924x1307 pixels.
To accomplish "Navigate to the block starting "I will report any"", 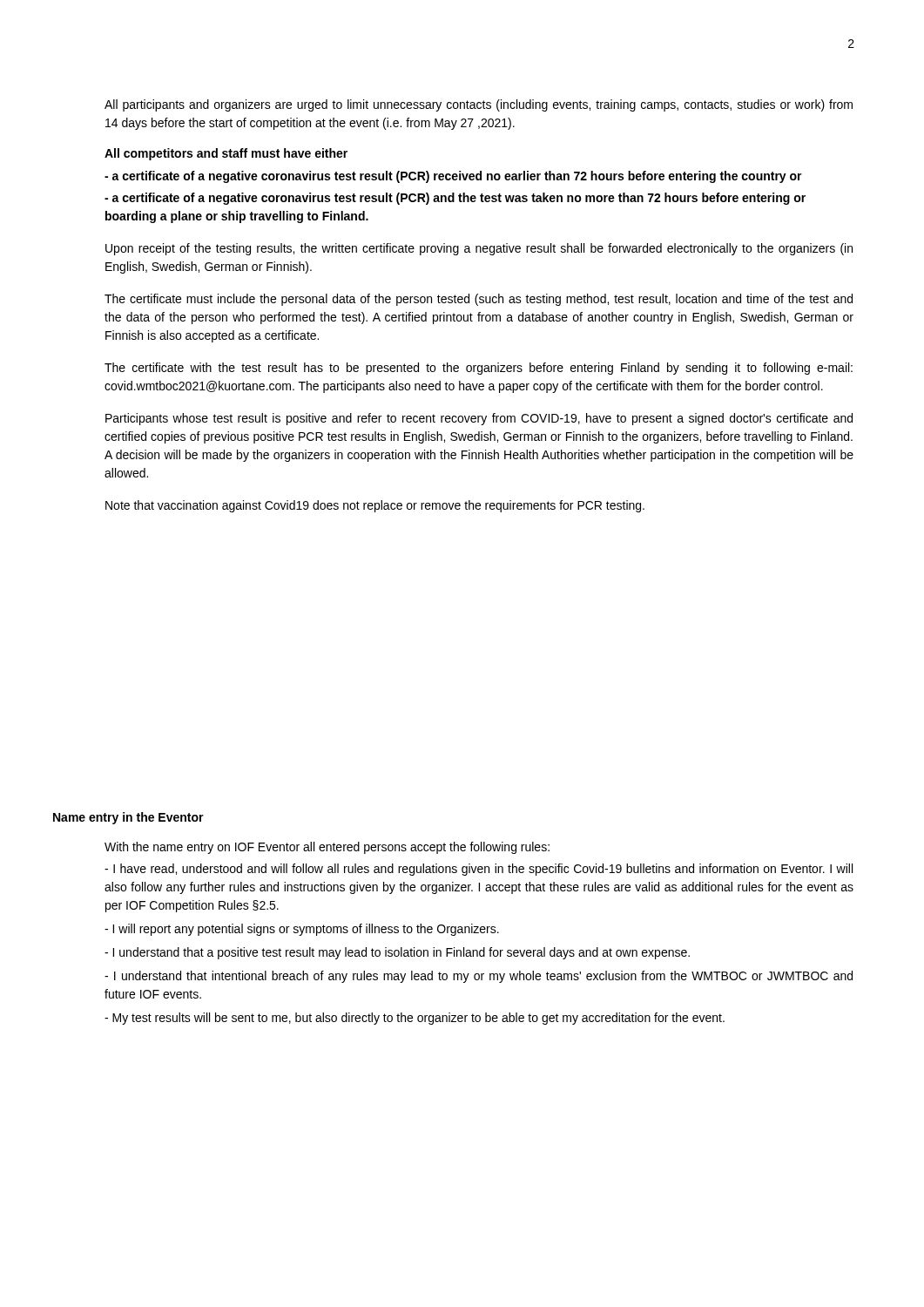I will 302,929.
